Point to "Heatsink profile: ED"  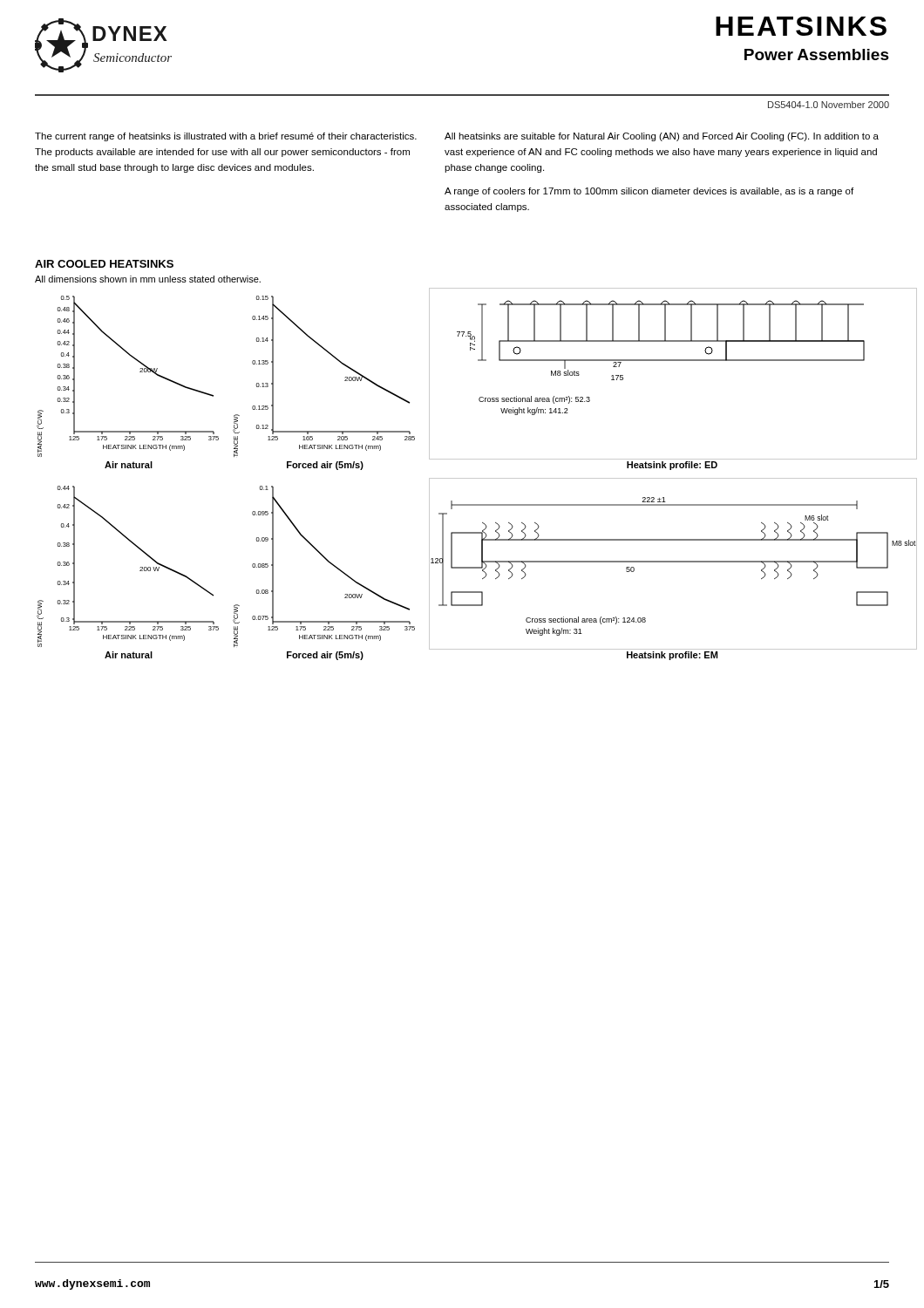point(672,465)
